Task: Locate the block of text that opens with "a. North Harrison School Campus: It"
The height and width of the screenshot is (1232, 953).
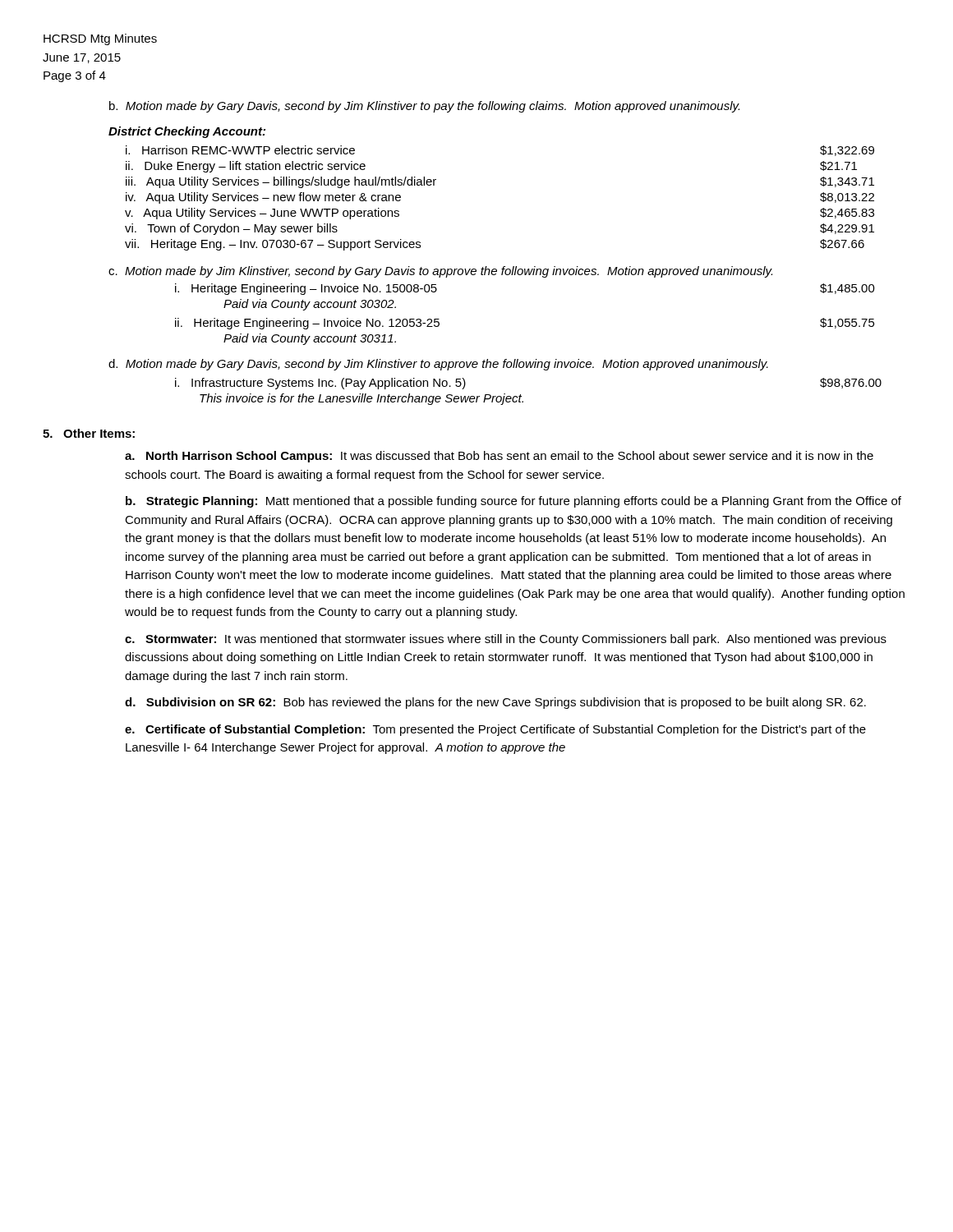Action: [499, 465]
